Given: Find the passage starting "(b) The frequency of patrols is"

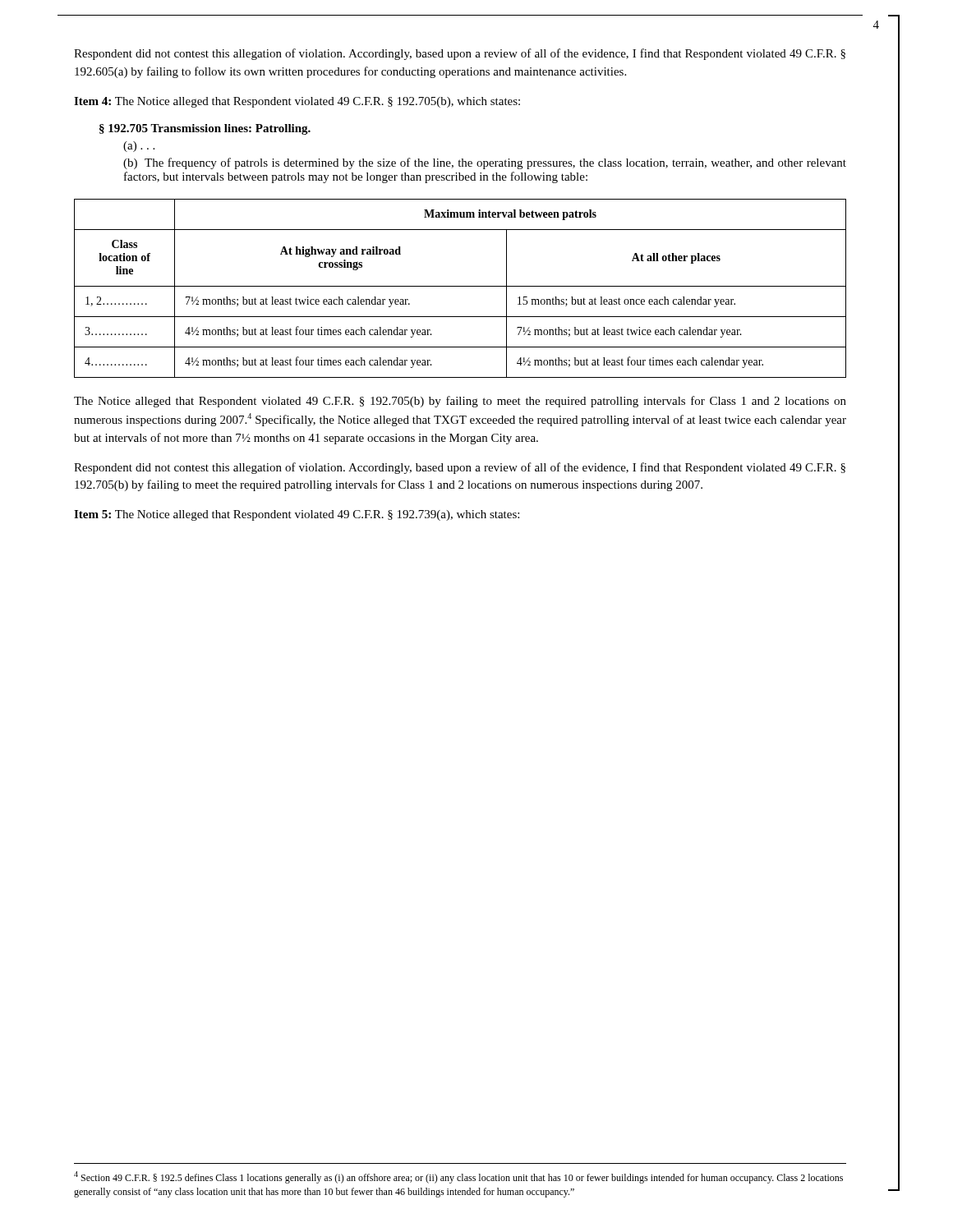Looking at the screenshot, I should 485,170.
